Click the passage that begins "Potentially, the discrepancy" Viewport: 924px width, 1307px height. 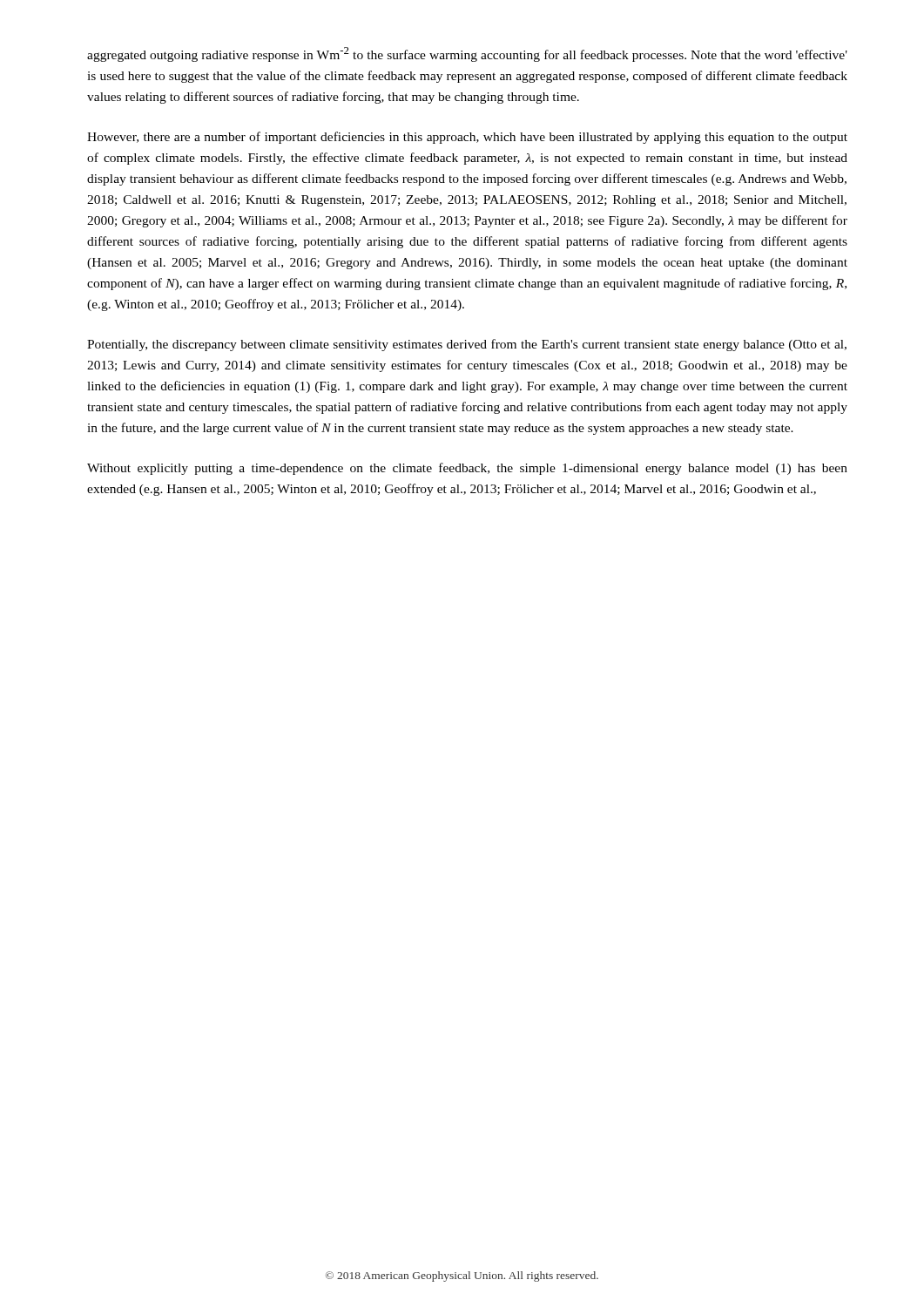point(467,386)
